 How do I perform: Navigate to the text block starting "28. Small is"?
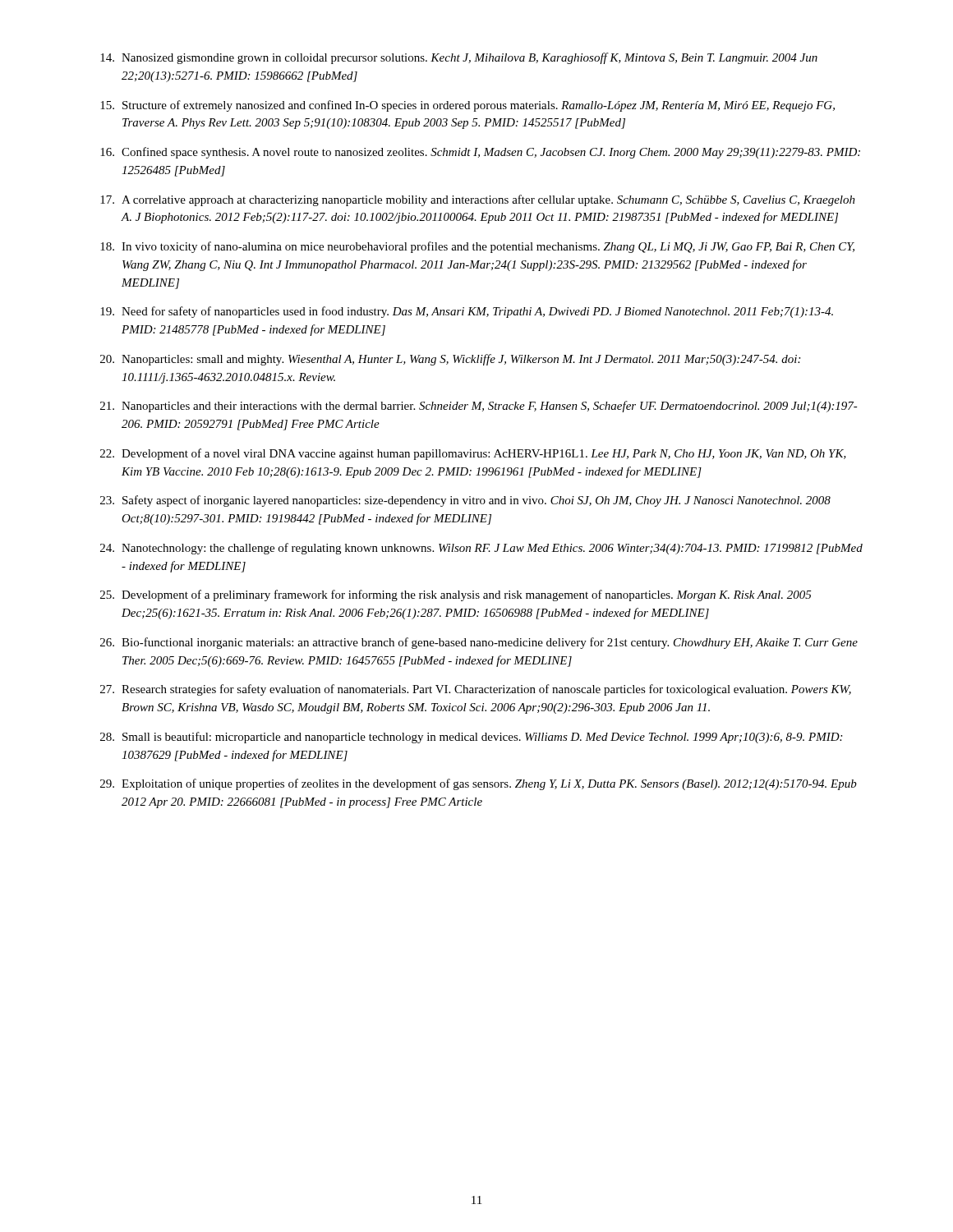(476, 746)
